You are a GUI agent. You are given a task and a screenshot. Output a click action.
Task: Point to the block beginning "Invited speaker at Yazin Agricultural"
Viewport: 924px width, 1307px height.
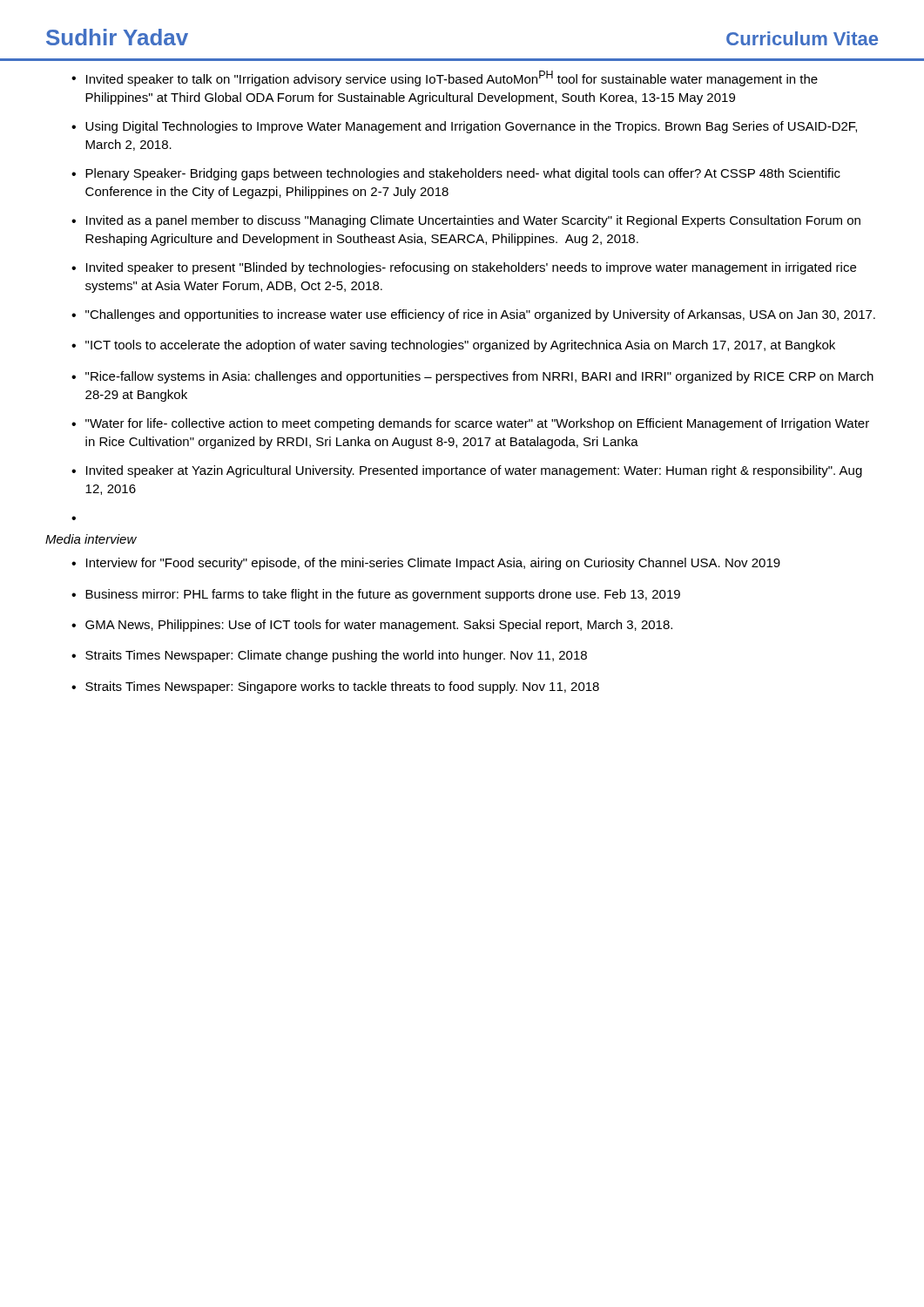point(482,479)
